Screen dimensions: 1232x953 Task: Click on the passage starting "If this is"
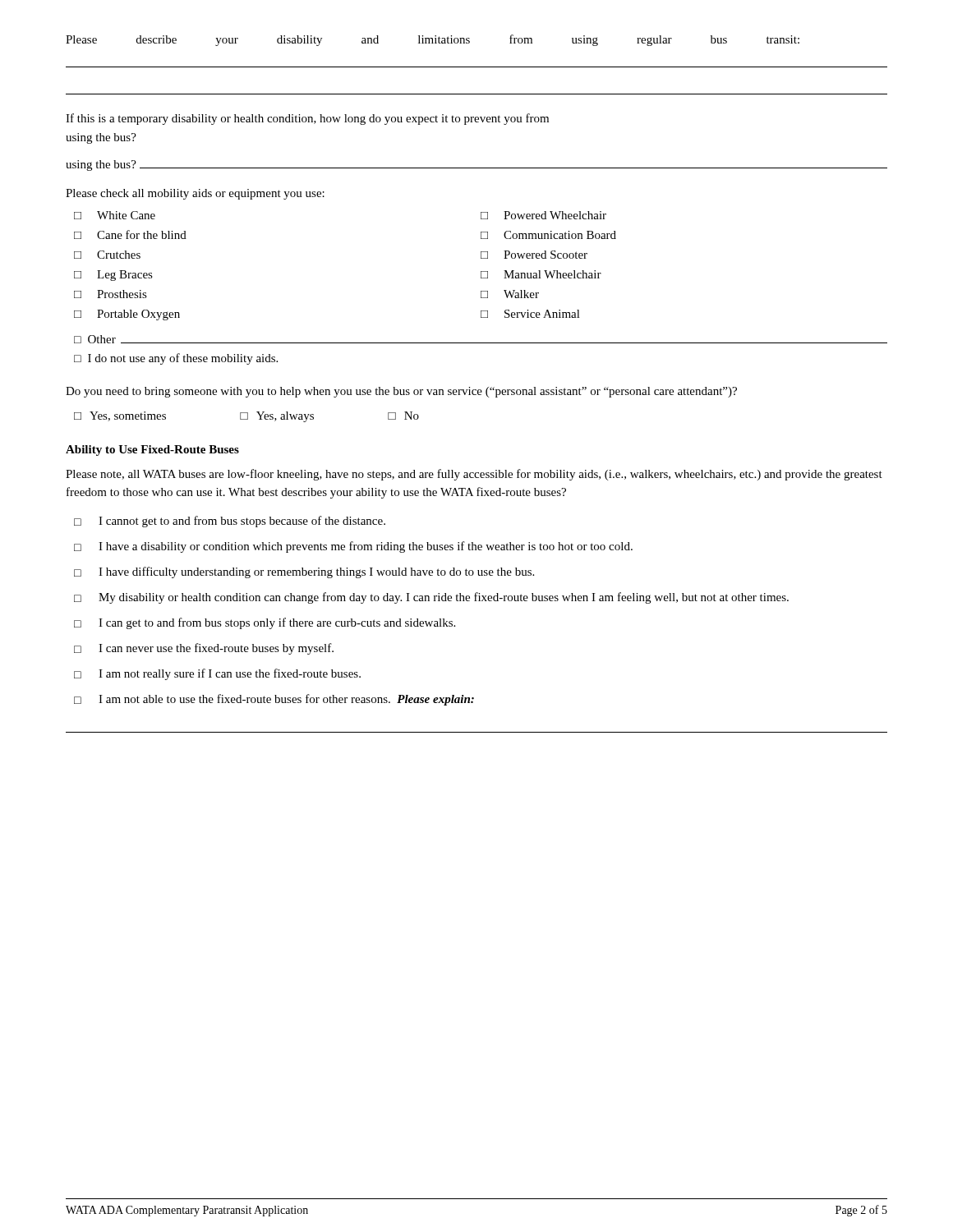308,128
